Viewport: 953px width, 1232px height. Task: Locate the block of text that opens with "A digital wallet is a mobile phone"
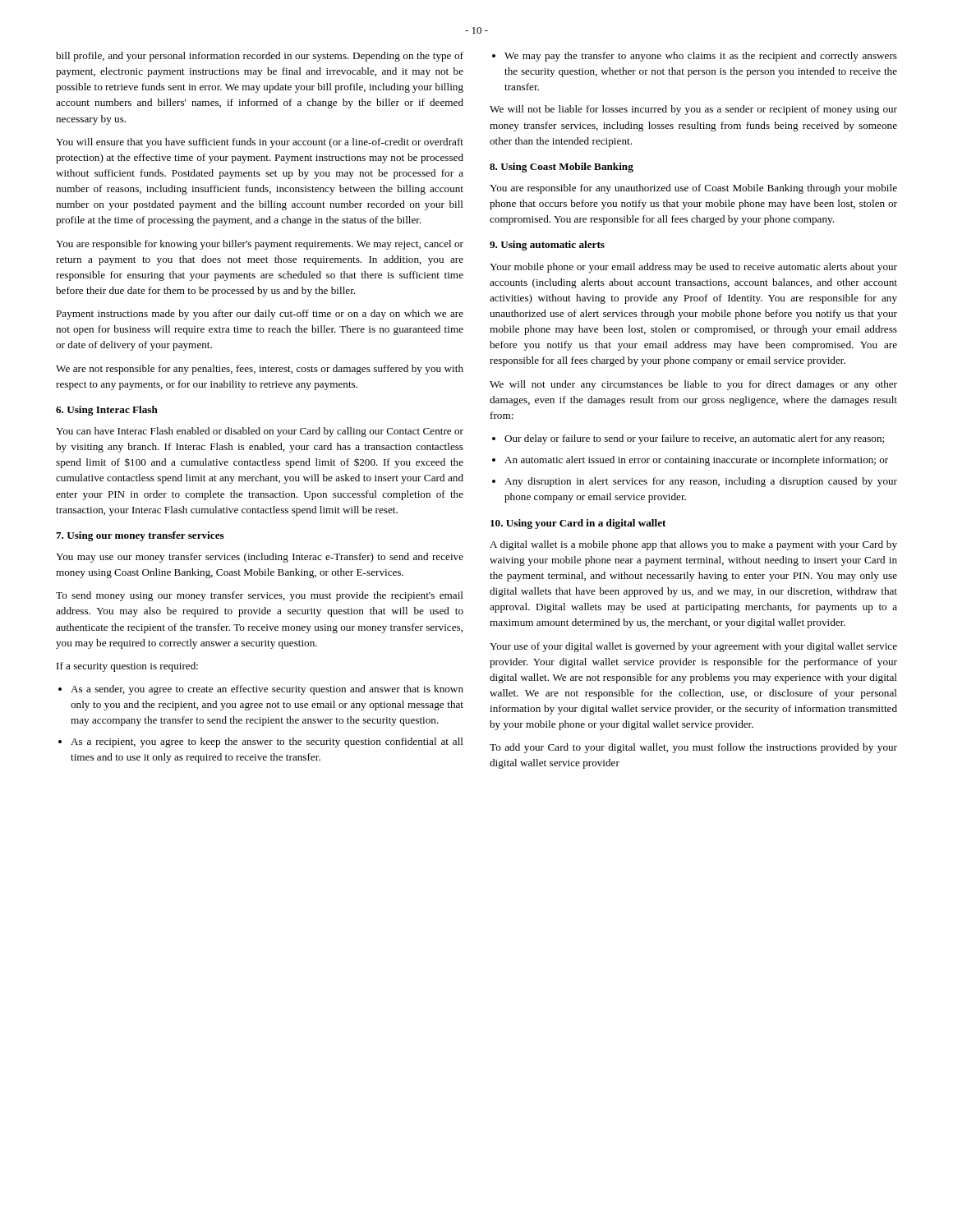pos(693,583)
